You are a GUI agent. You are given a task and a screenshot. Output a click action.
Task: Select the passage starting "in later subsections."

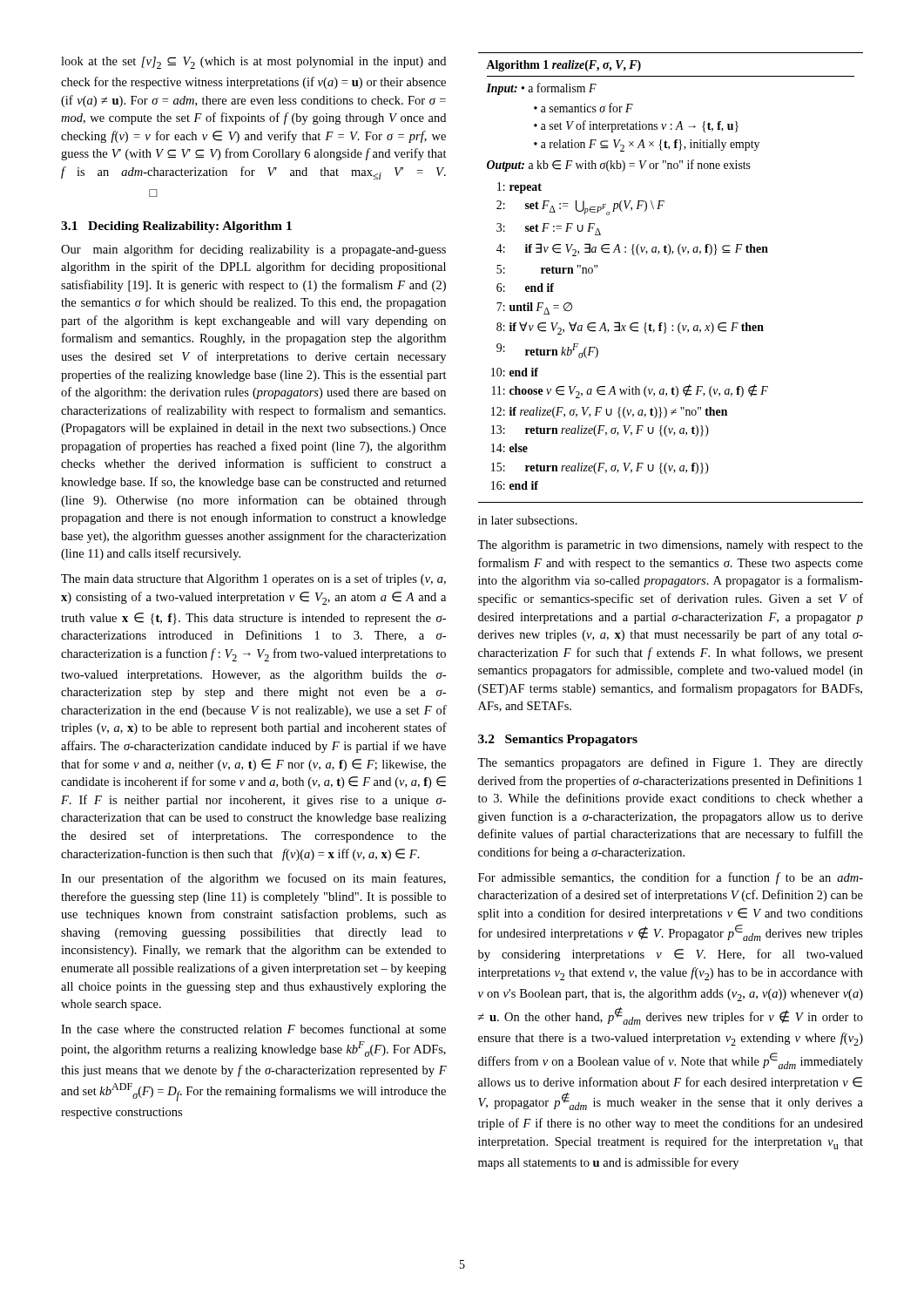(670, 613)
